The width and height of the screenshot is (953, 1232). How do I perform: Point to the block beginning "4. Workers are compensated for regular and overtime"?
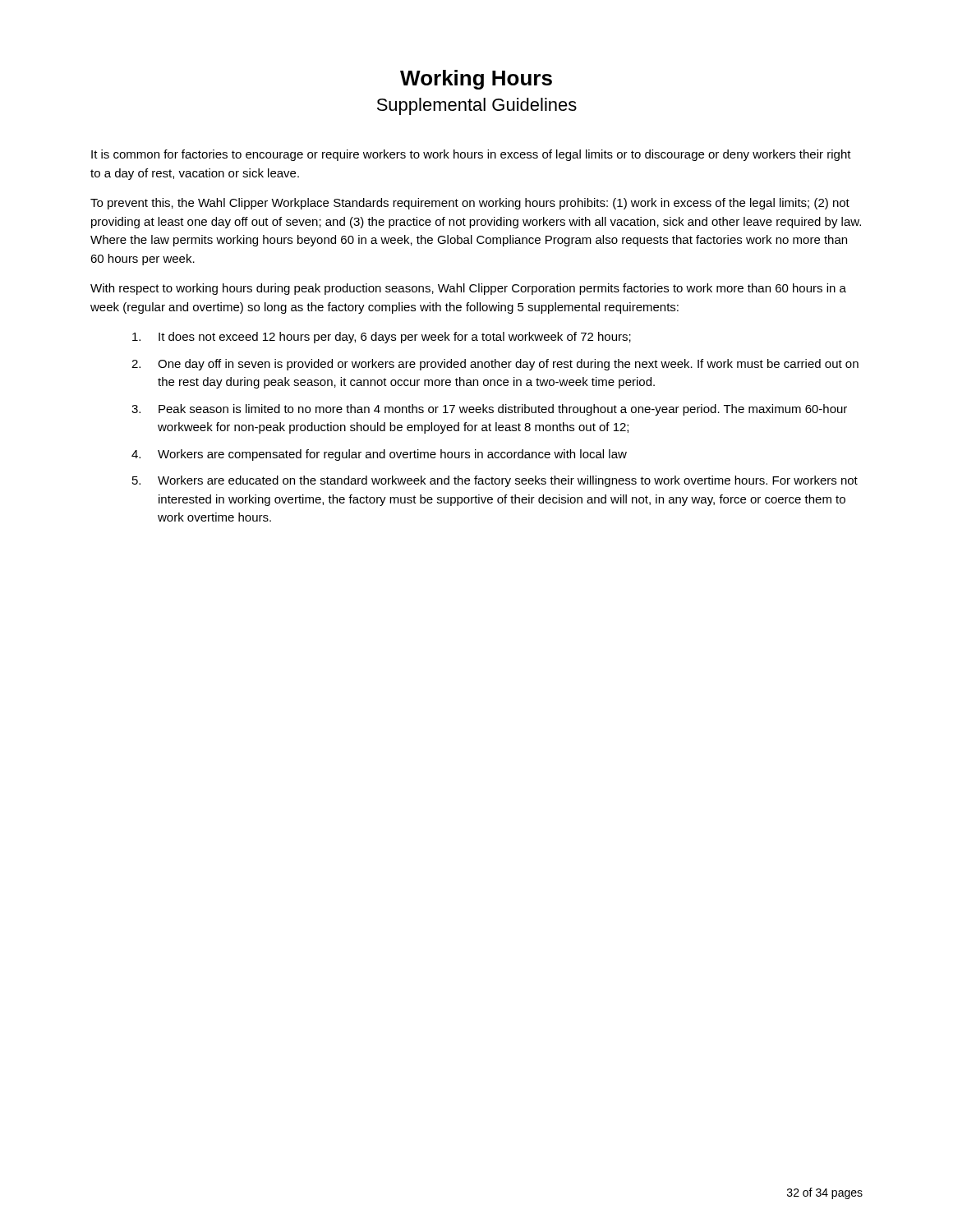click(493, 454)
